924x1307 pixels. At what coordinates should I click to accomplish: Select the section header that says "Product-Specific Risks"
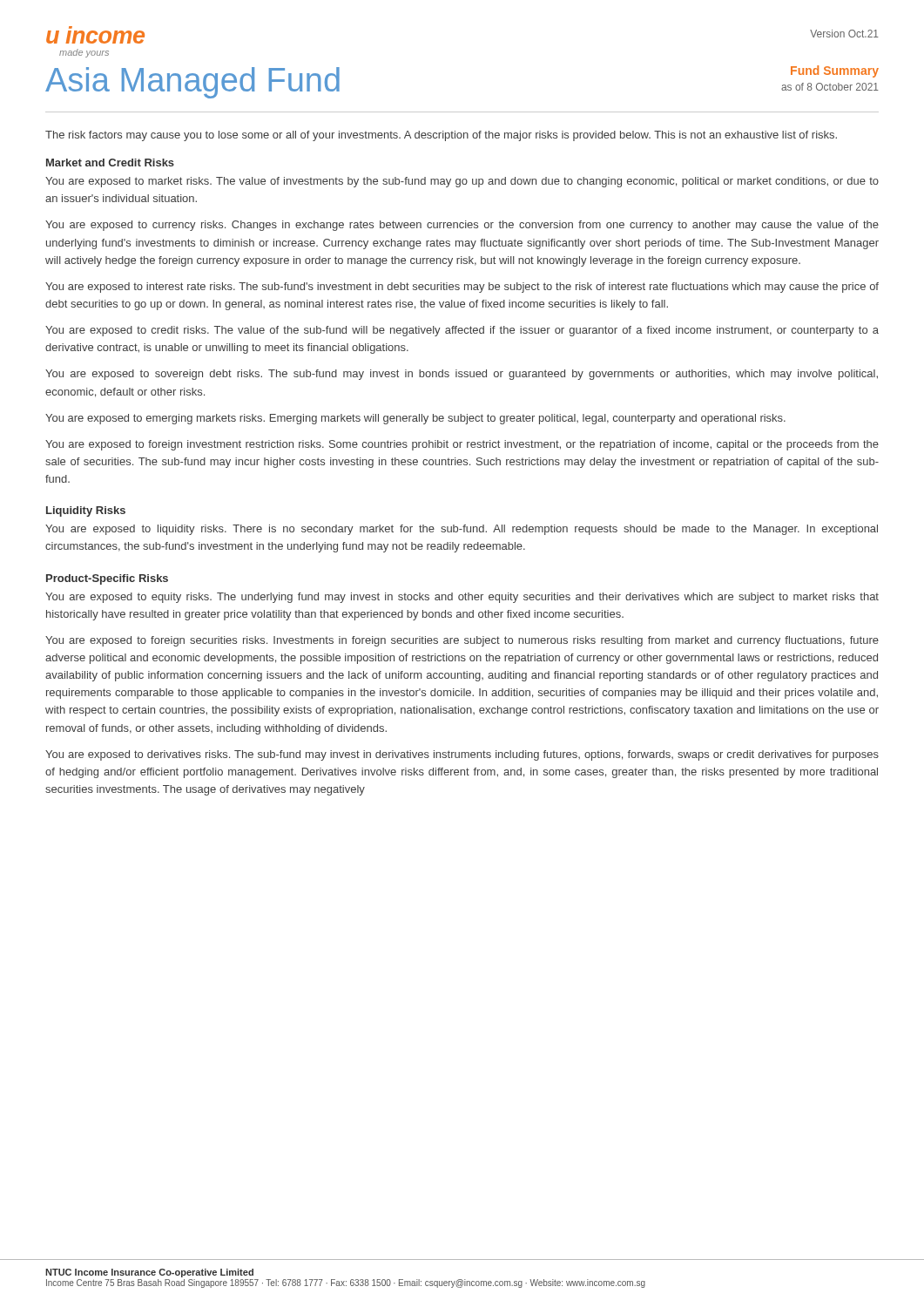(x=107, y=578)
